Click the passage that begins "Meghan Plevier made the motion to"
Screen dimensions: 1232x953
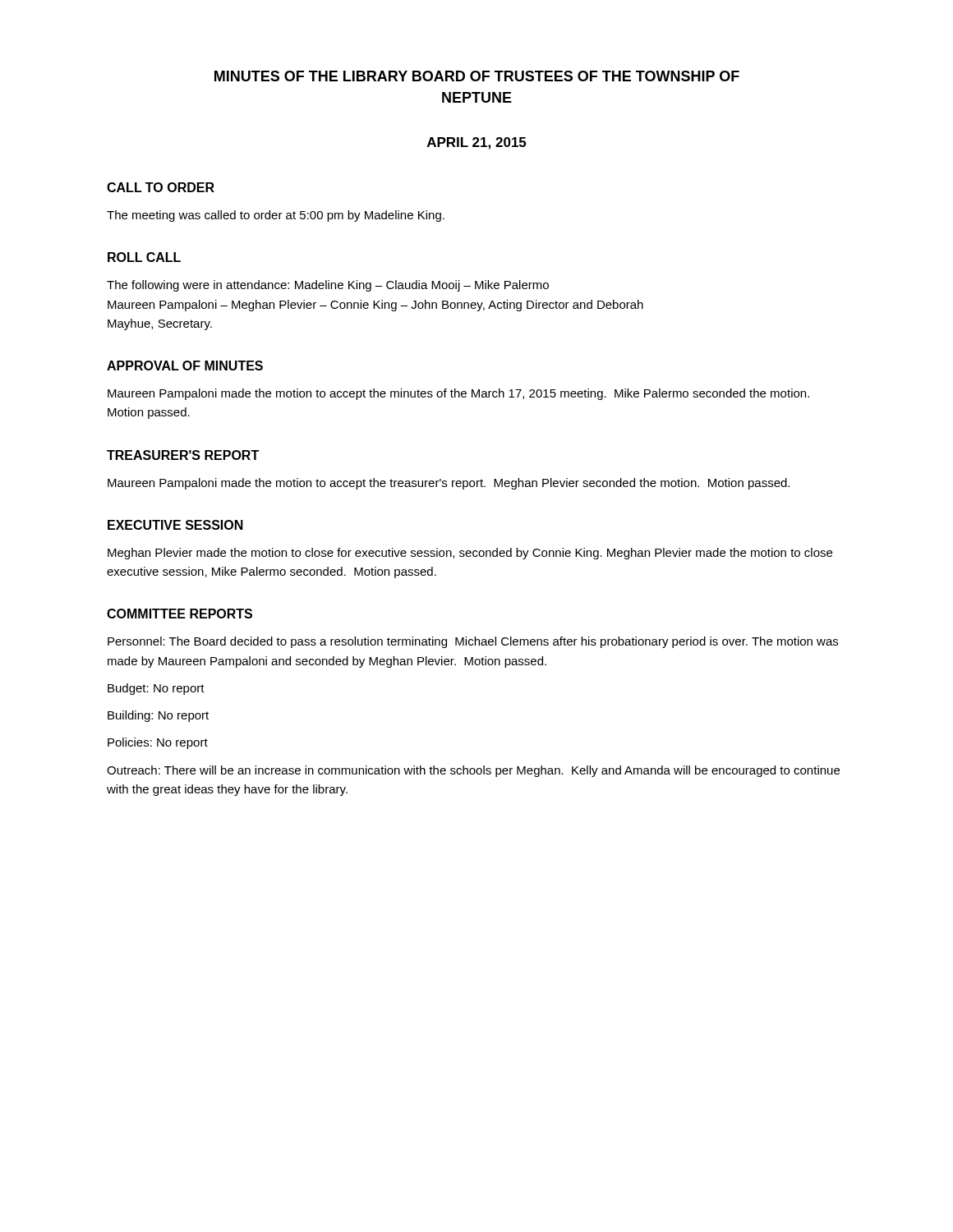click(x=470, y=562)
